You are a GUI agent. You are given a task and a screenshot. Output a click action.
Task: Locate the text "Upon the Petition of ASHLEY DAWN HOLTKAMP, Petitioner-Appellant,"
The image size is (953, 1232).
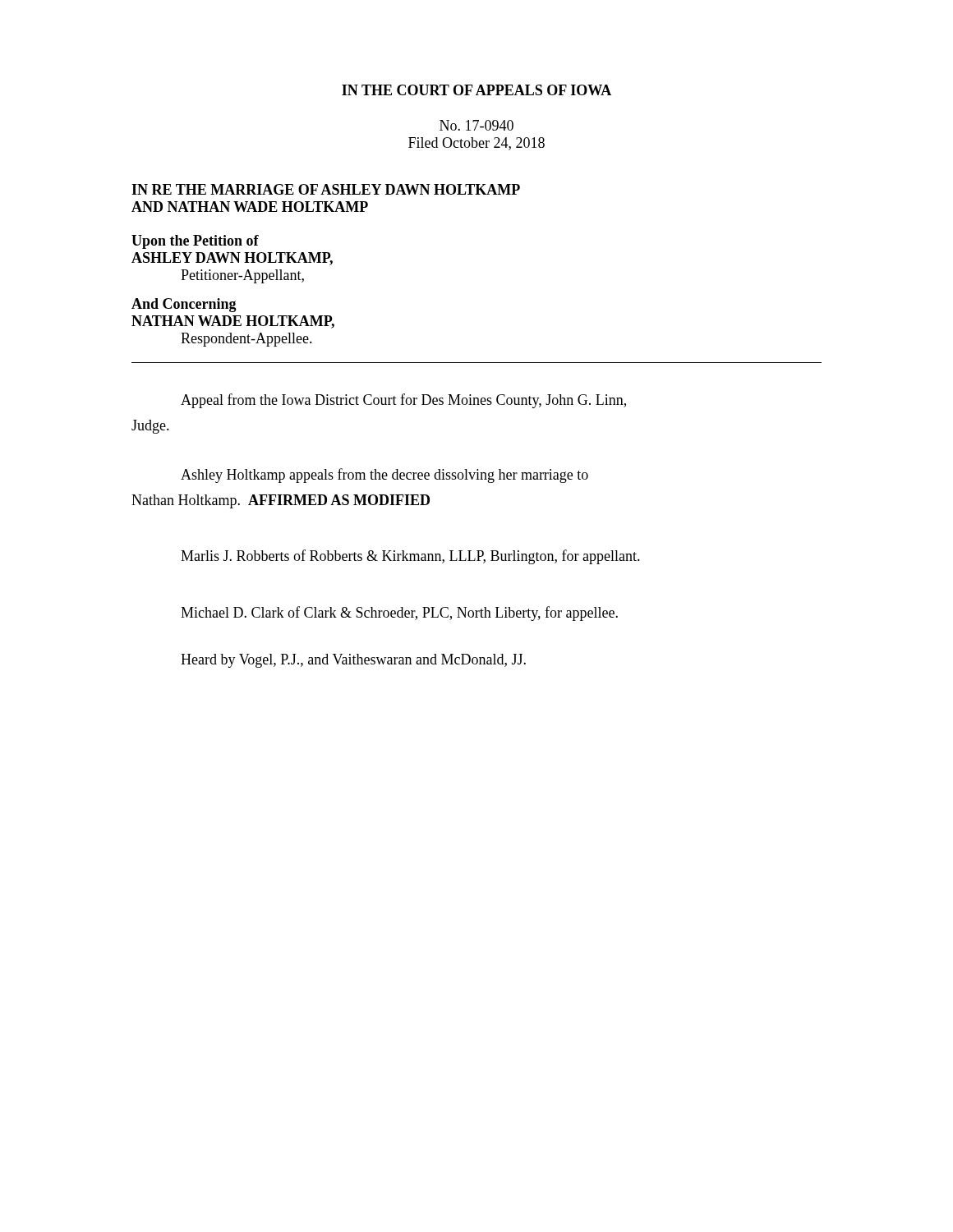point(232,258)
